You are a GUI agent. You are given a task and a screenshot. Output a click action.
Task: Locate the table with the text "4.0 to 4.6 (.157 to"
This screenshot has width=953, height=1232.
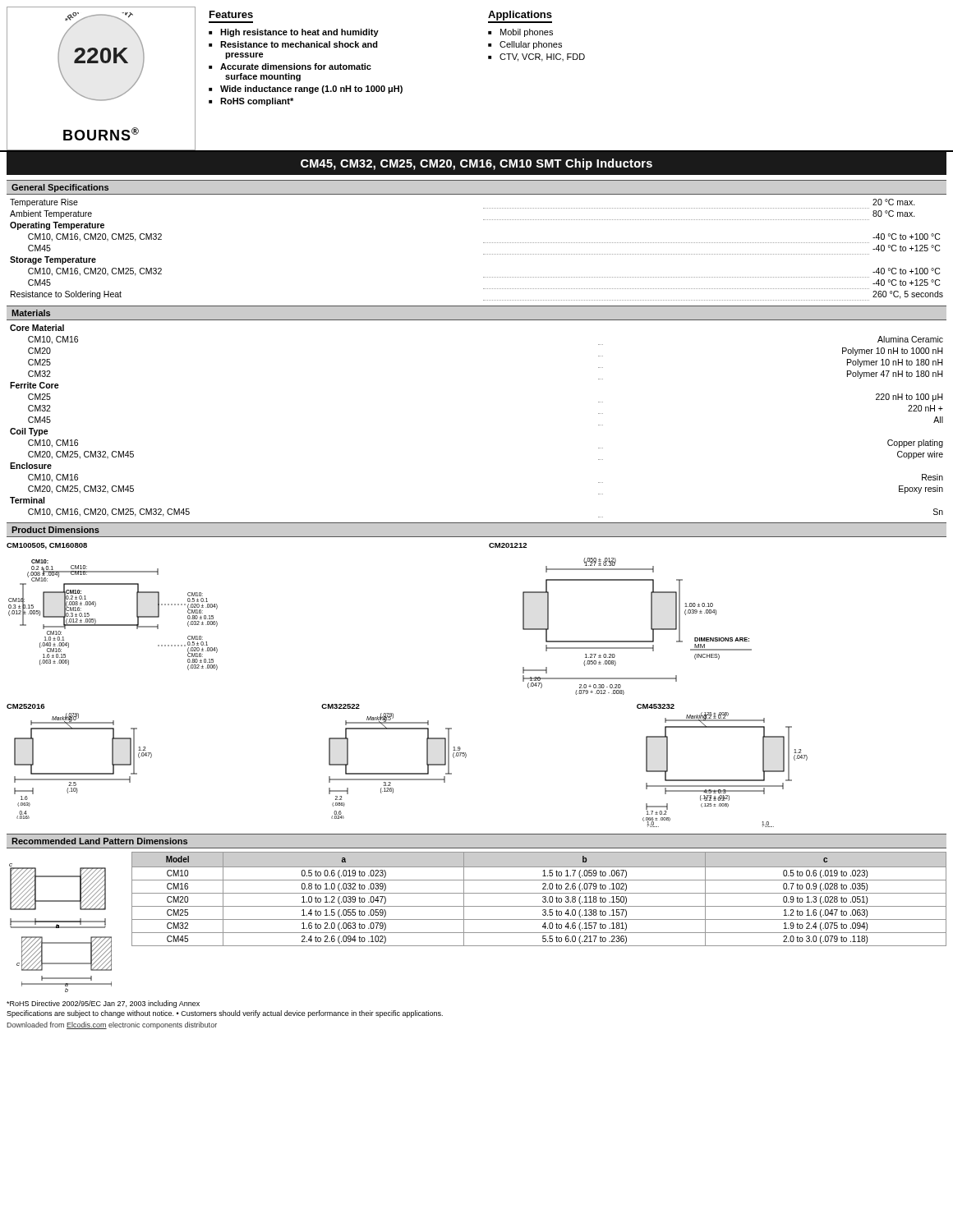coord(539,899)
